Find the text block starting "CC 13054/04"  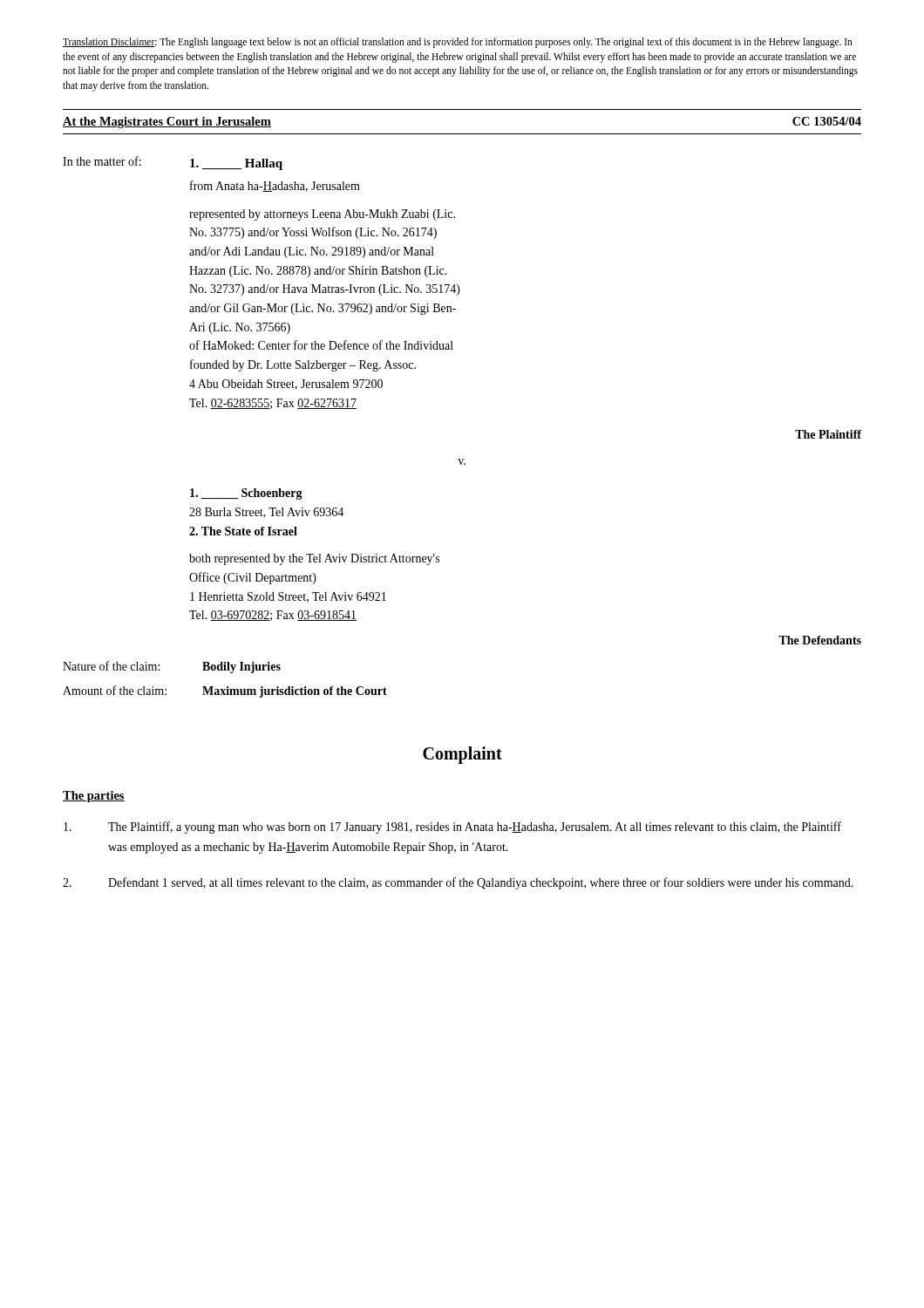(x=827, y=121)
